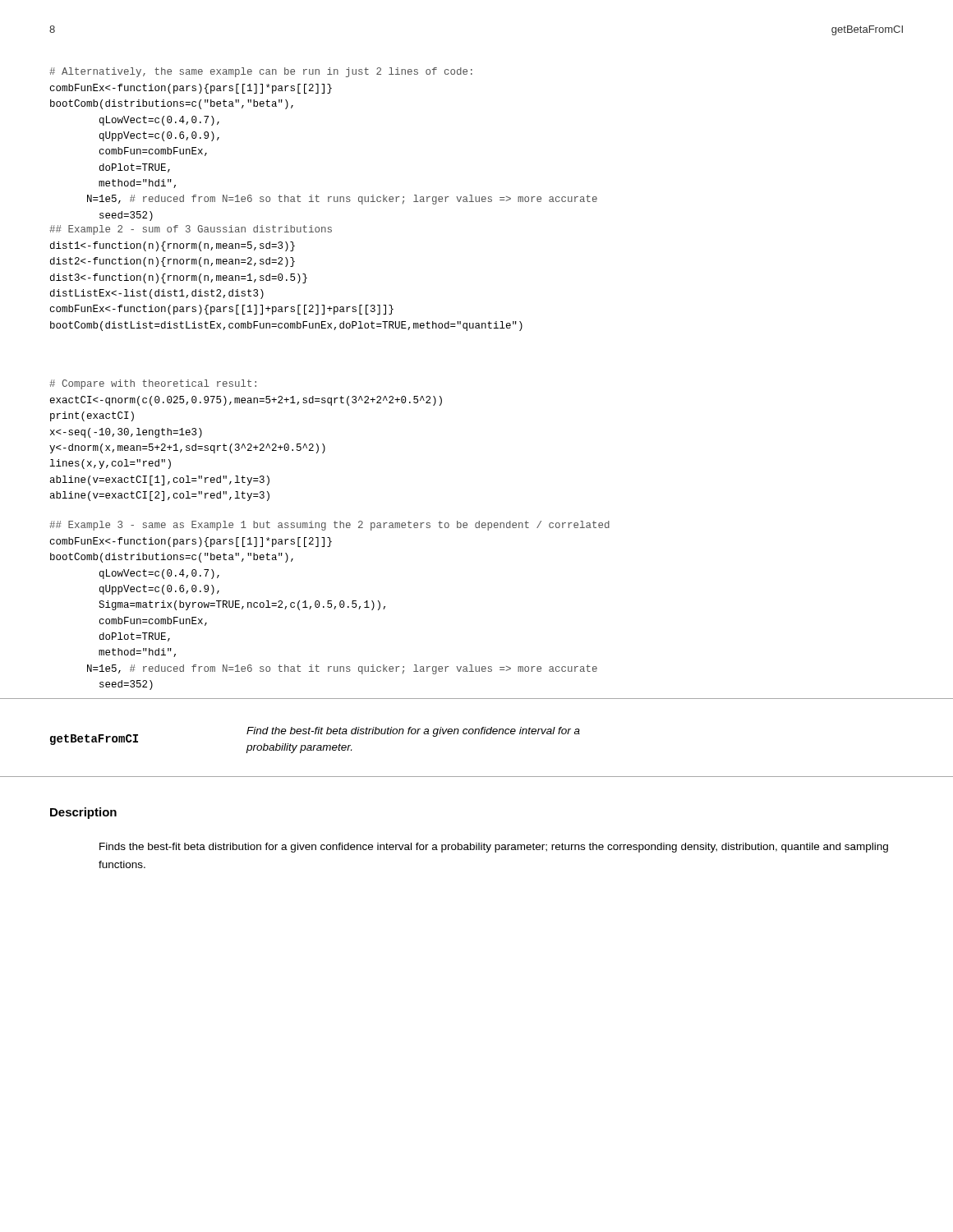This screenshot has height=1232, width=953.
Task: Click on the text block that reads "Example 3 - same"
Action: [330, 613]
